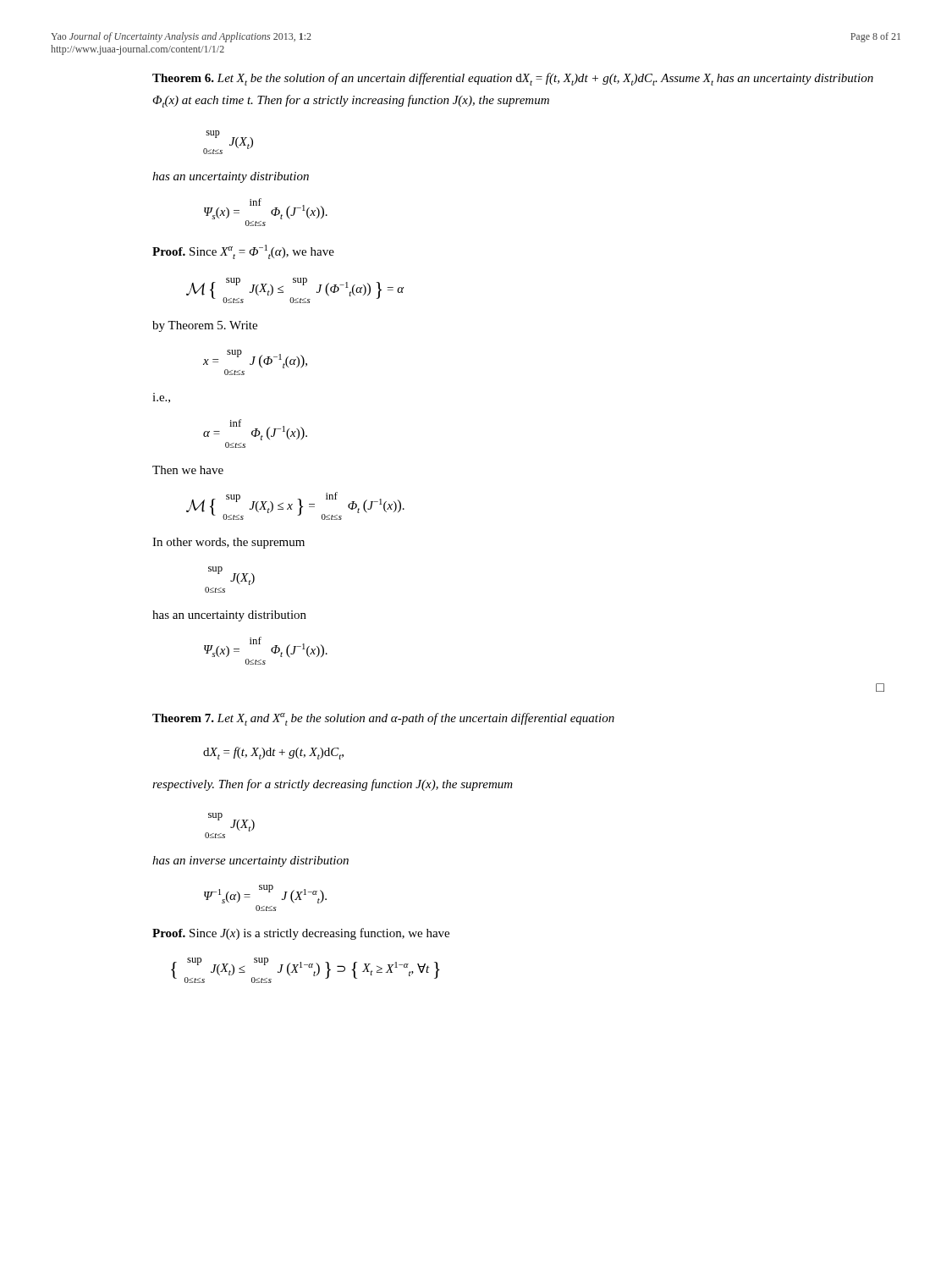Find the element starting "Ψ−1s(α) = sup0≤t≤s"

click(265, 897)
